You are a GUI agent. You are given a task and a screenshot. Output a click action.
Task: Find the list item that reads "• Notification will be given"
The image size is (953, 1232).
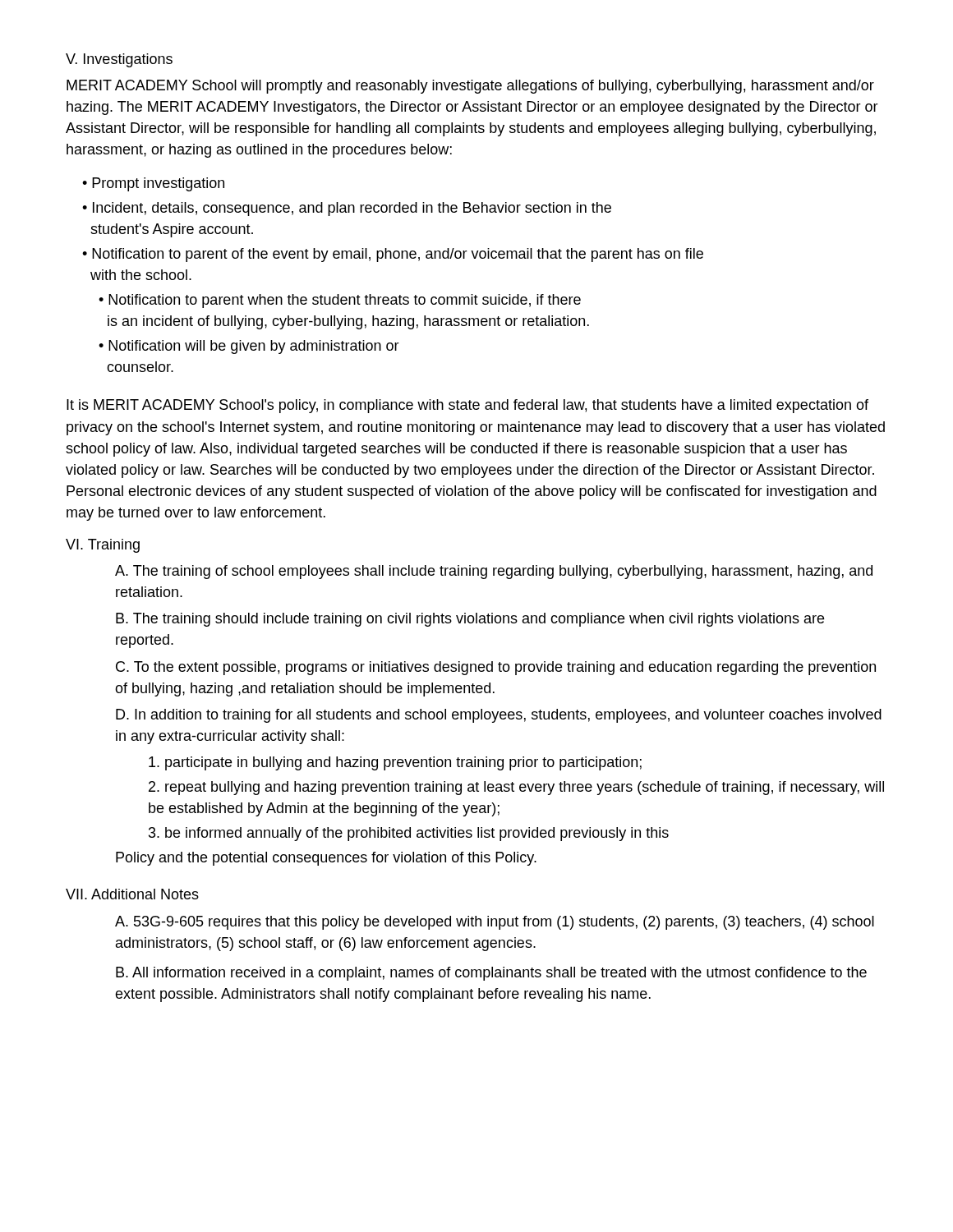[x=249, y=357]
